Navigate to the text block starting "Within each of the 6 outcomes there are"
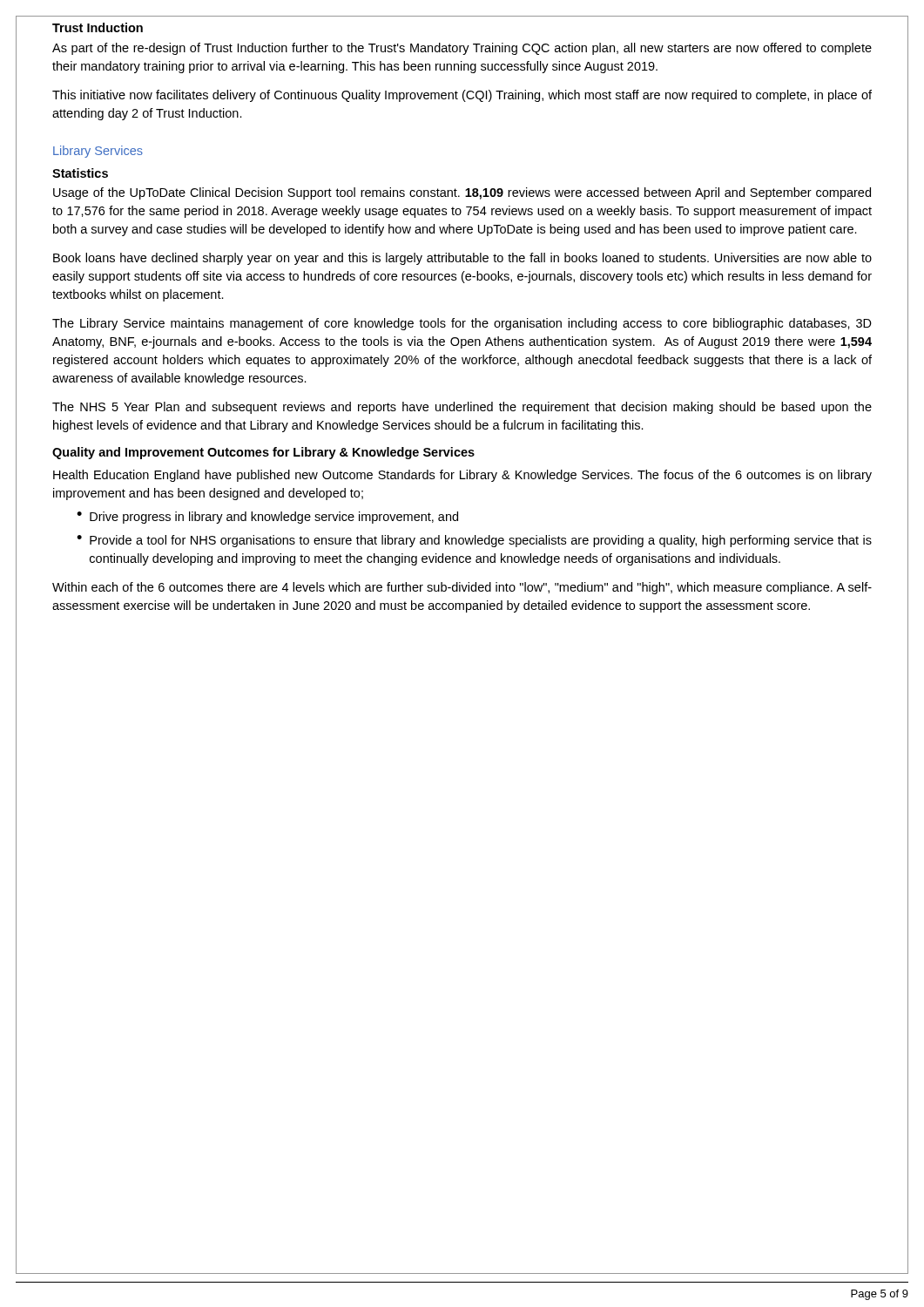Screen dimensions: 1307x924 click(462, 597)
